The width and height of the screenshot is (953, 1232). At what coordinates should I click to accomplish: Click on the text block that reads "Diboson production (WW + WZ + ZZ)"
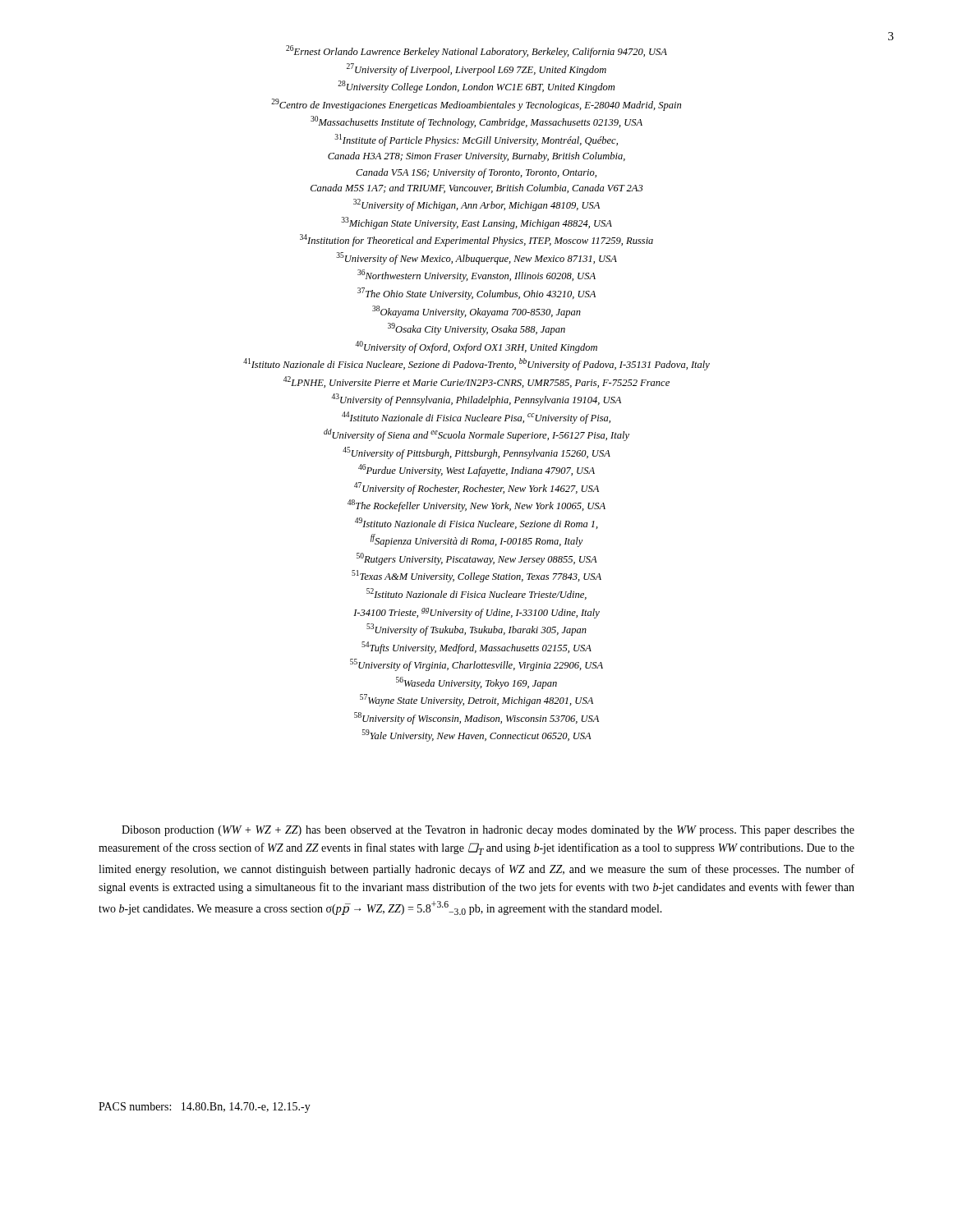pos(476,871)
